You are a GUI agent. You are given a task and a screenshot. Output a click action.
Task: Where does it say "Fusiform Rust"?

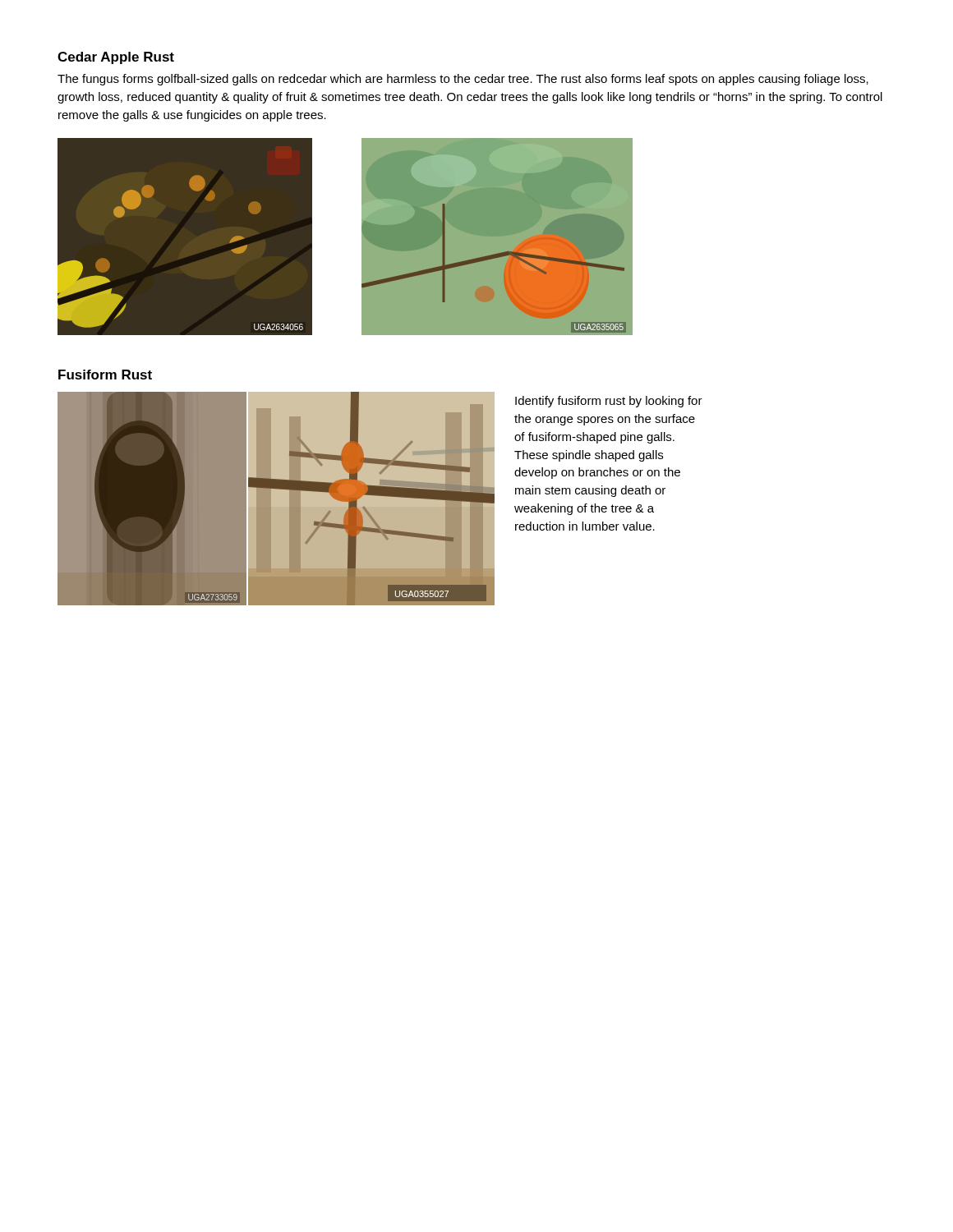coord(105,375)
